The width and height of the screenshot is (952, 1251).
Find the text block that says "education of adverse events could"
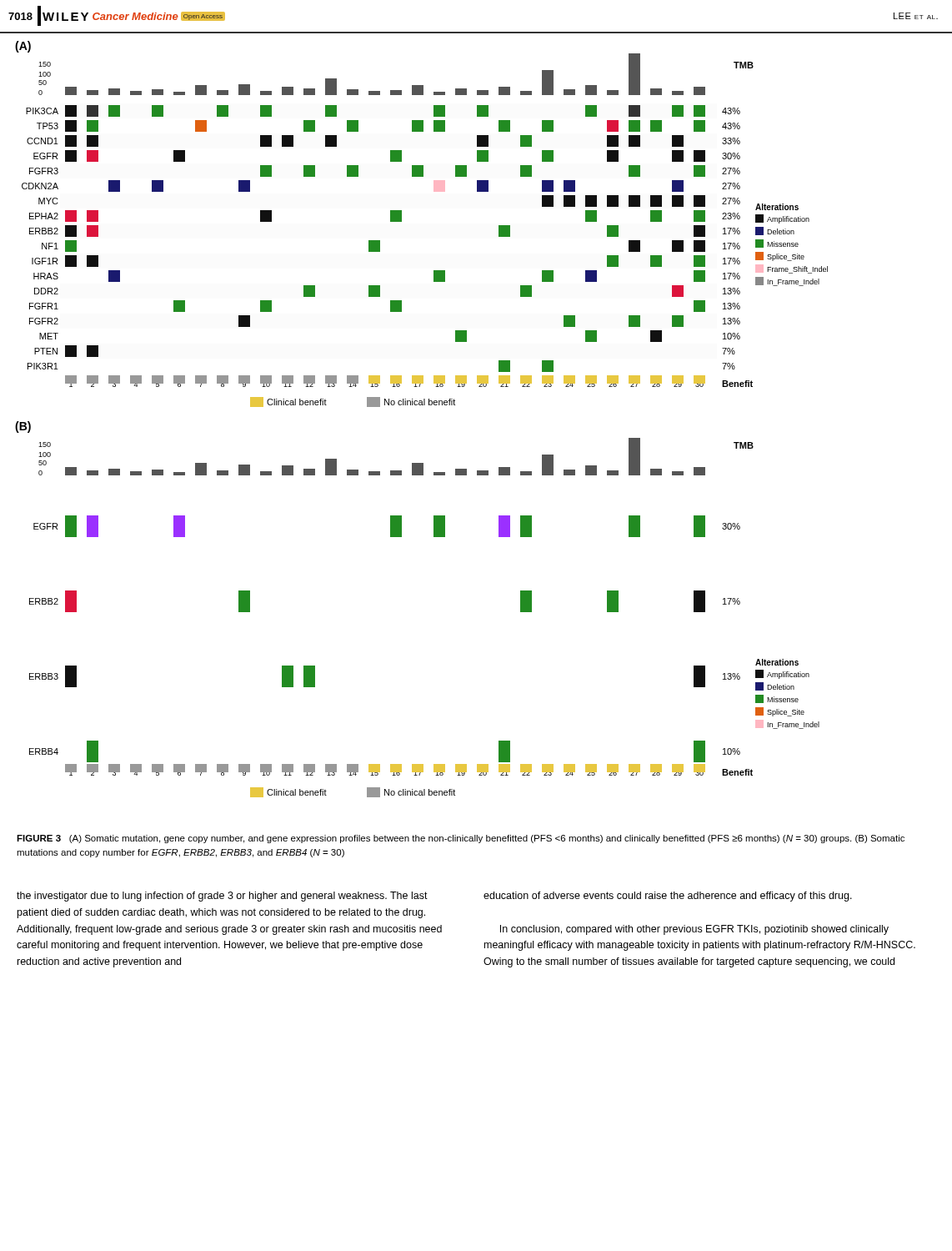pos(704,930)
